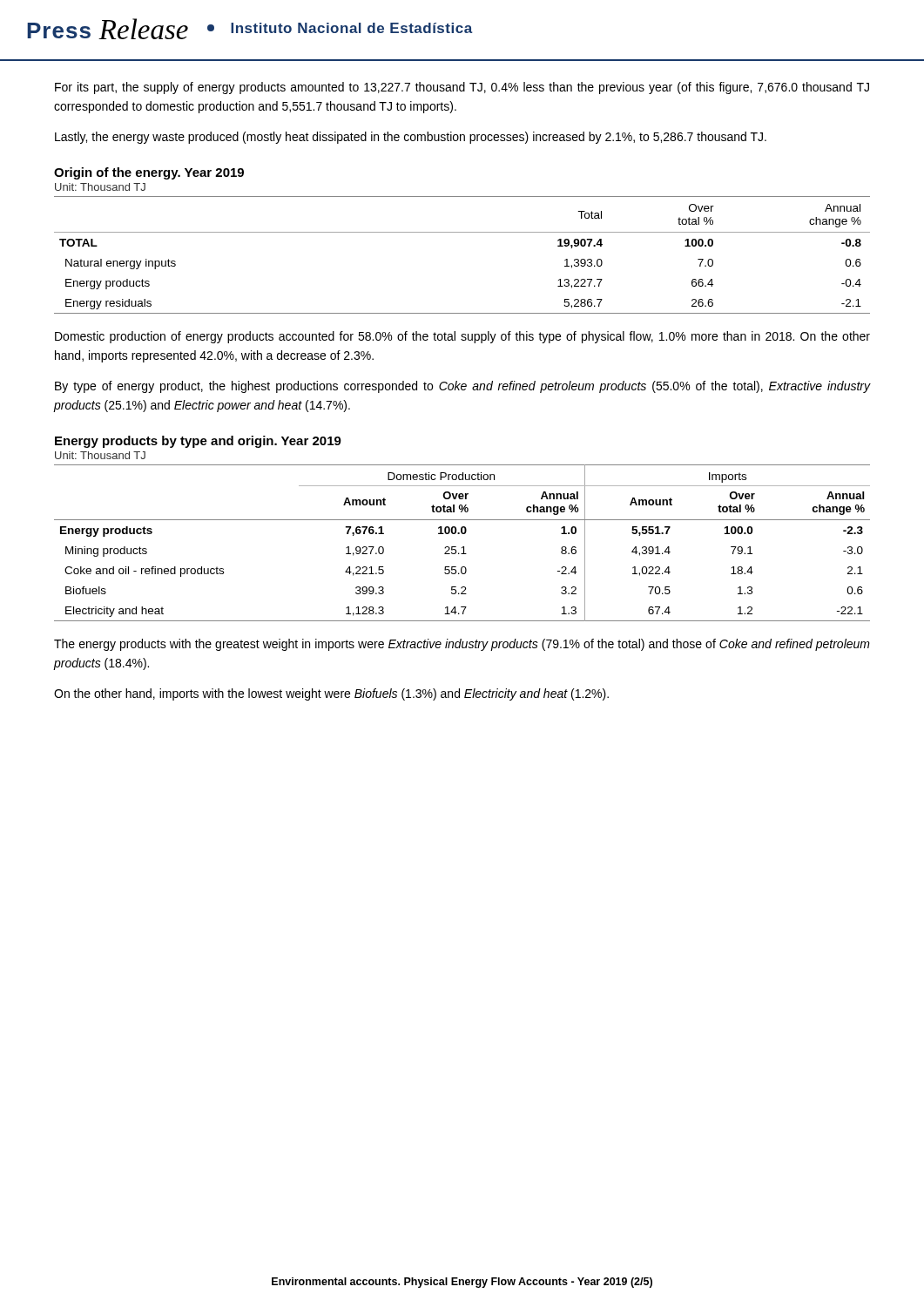Navigate to the passage starting "For its part, the supply of energy products"
This screenshot has width=924, height=1307.
tap(462, 97)
